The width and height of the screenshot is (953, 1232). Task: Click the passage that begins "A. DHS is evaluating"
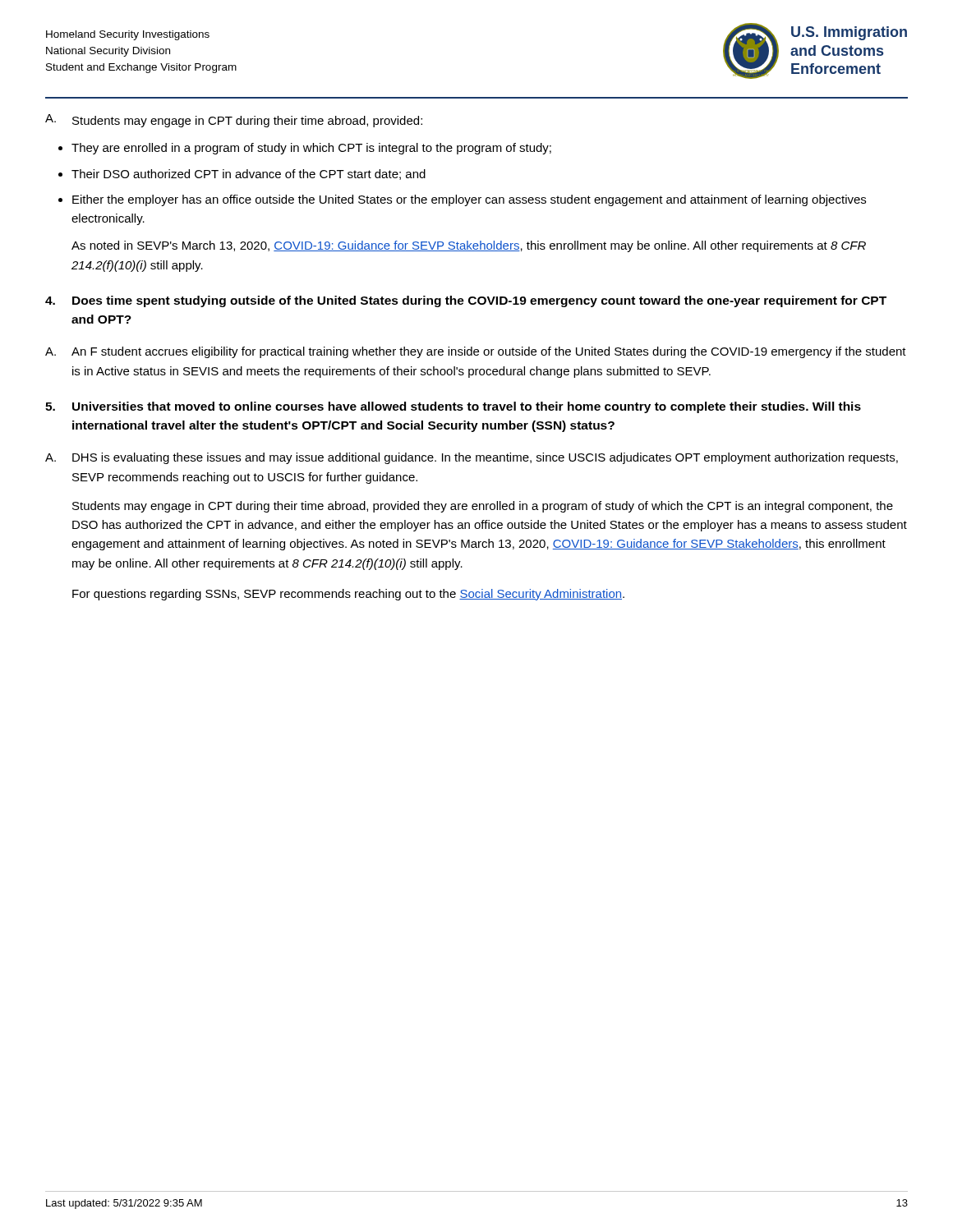(476, 467)
